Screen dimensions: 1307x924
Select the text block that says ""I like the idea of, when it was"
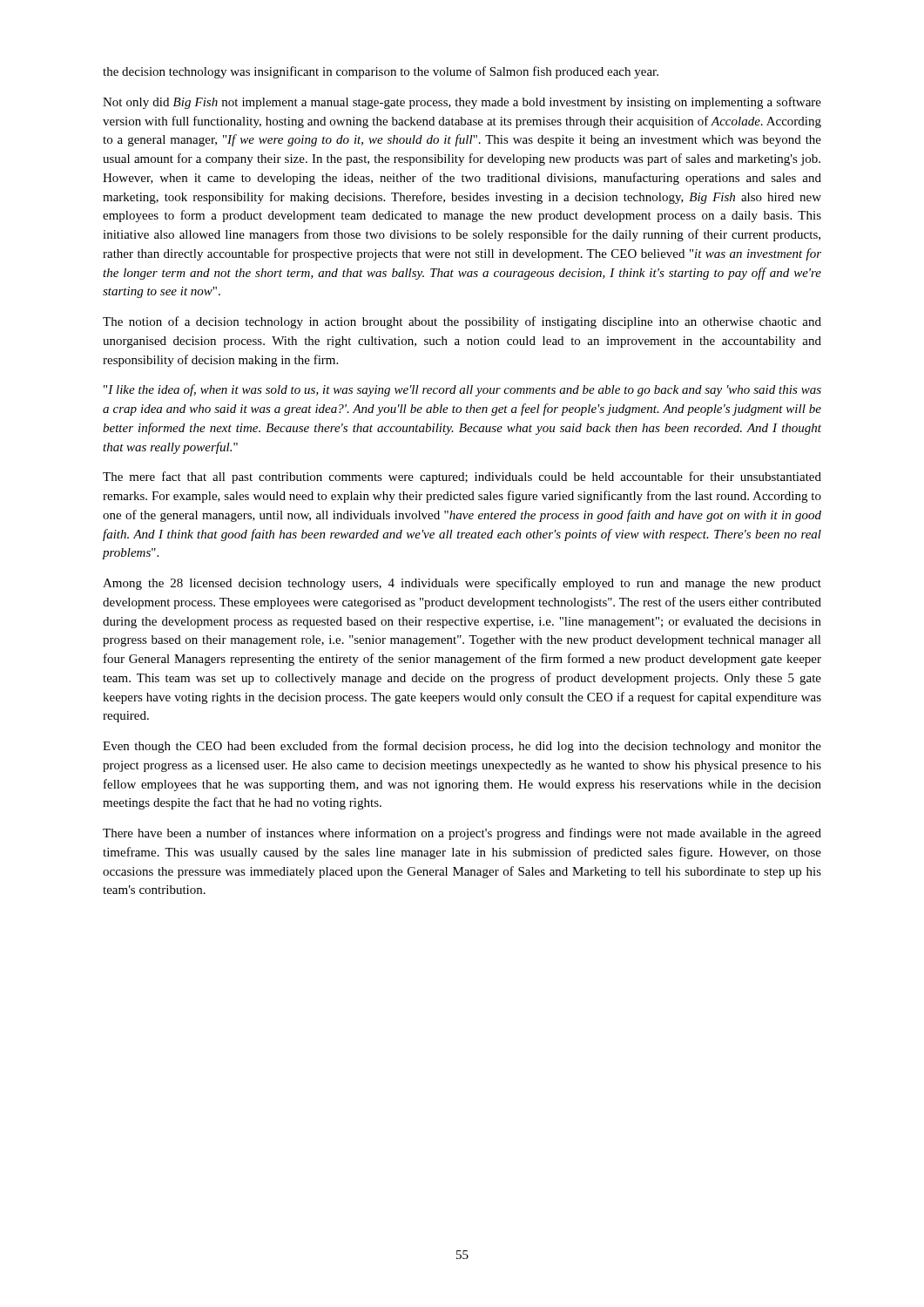462,419
